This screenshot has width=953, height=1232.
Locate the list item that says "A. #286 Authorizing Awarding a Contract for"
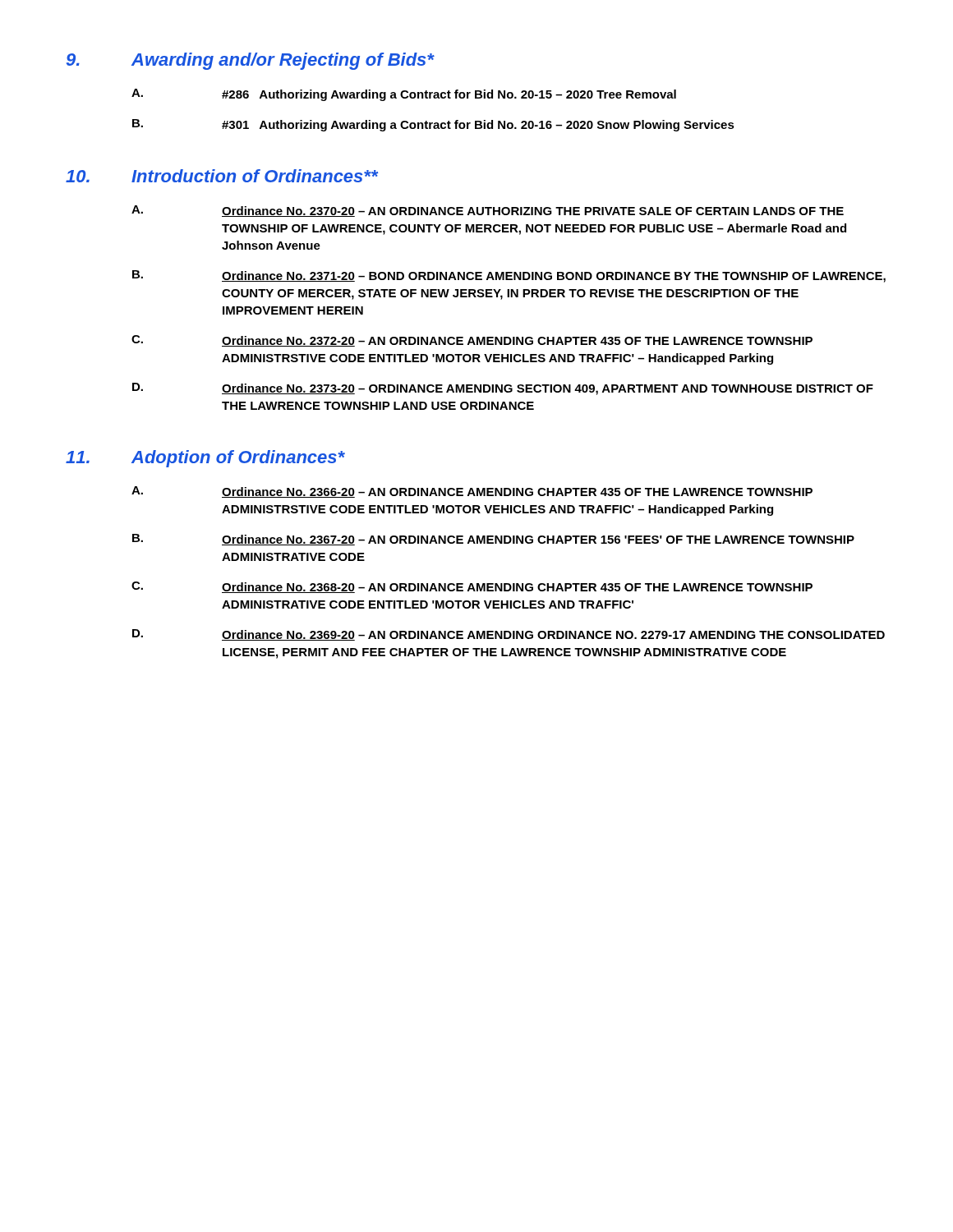tap(509, 94)
